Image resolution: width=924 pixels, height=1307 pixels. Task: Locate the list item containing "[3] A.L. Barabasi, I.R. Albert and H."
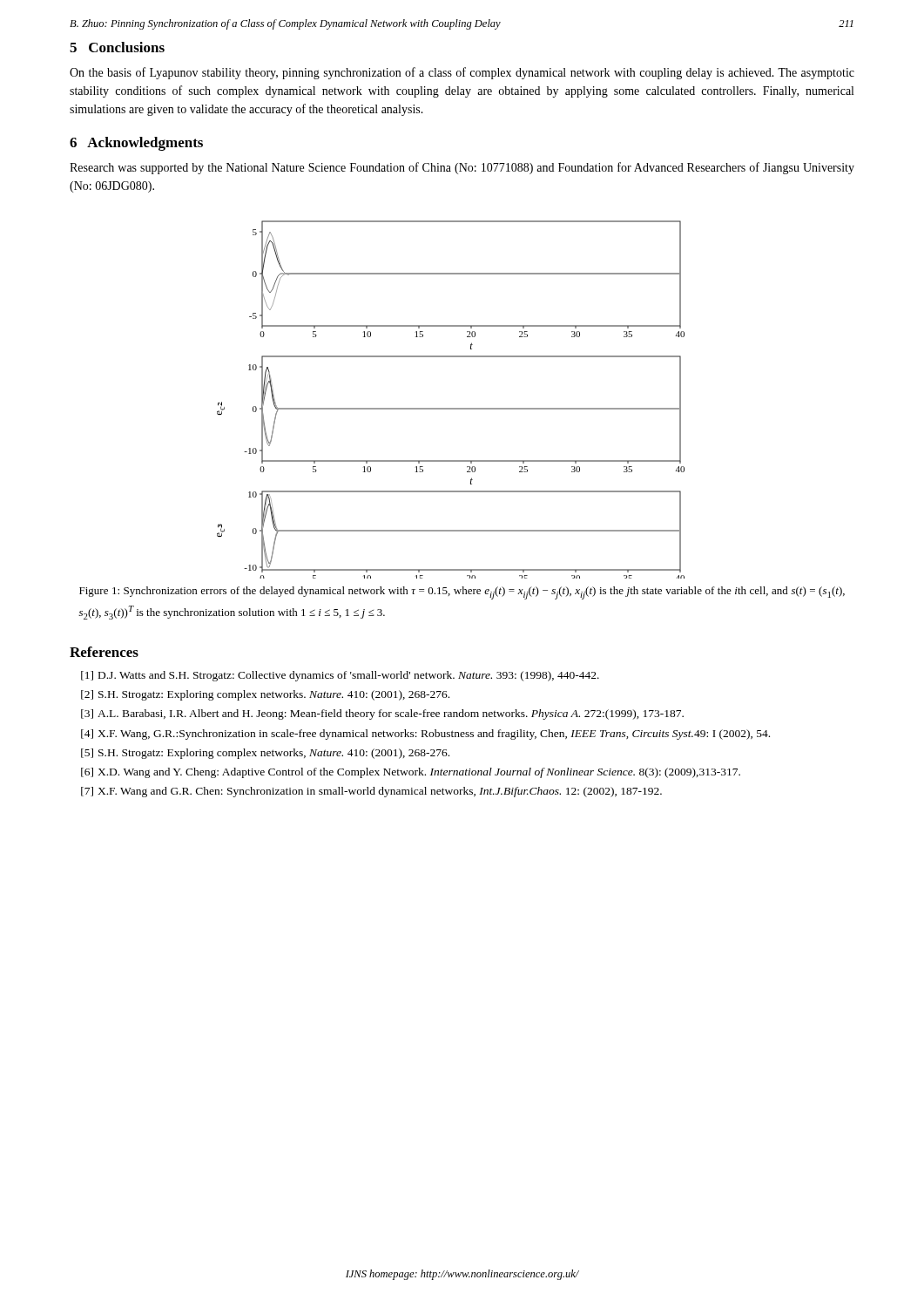pyautogui.click(x=462, y=714)
